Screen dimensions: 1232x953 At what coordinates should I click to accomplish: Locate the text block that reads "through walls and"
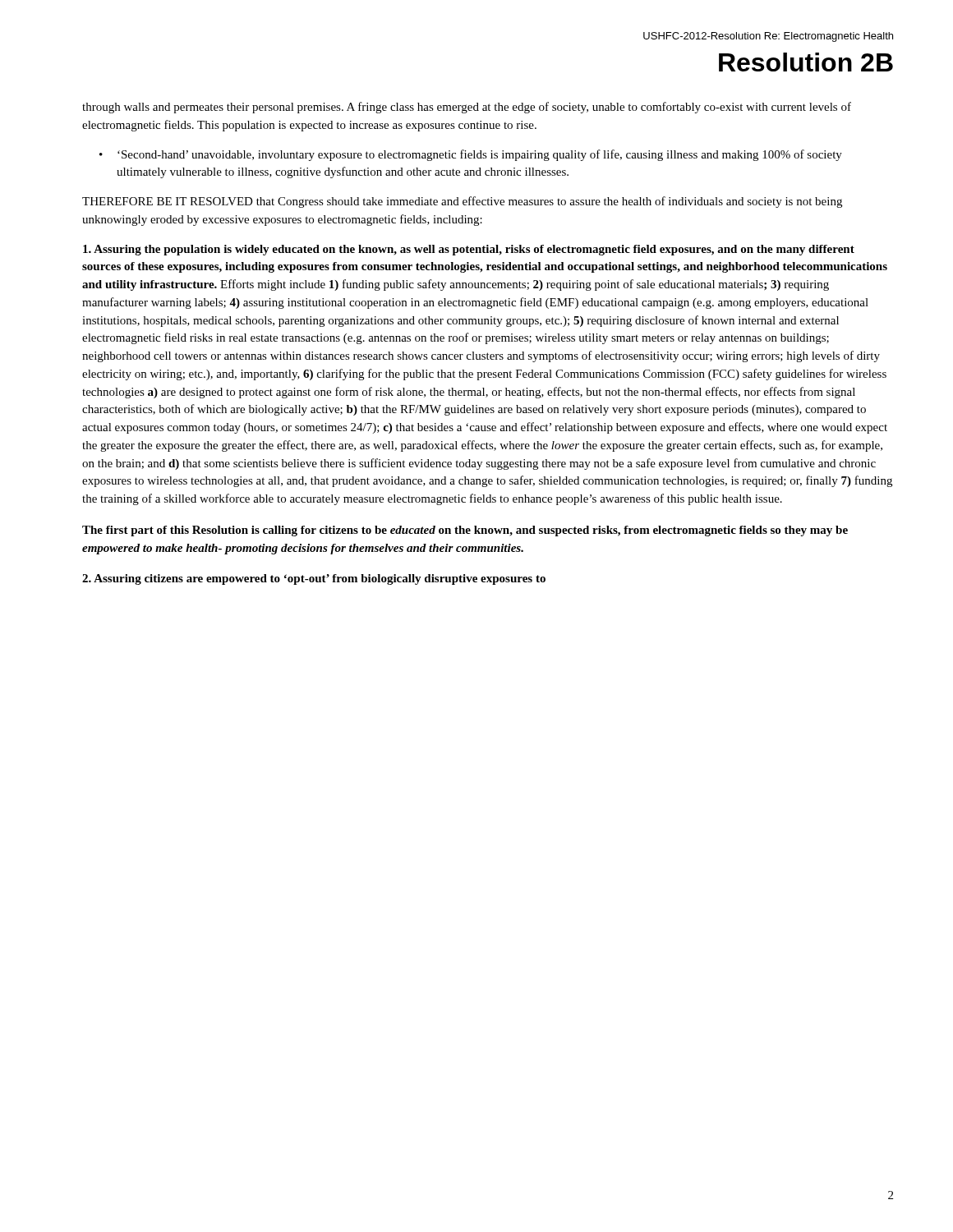[x=488, y=116]
